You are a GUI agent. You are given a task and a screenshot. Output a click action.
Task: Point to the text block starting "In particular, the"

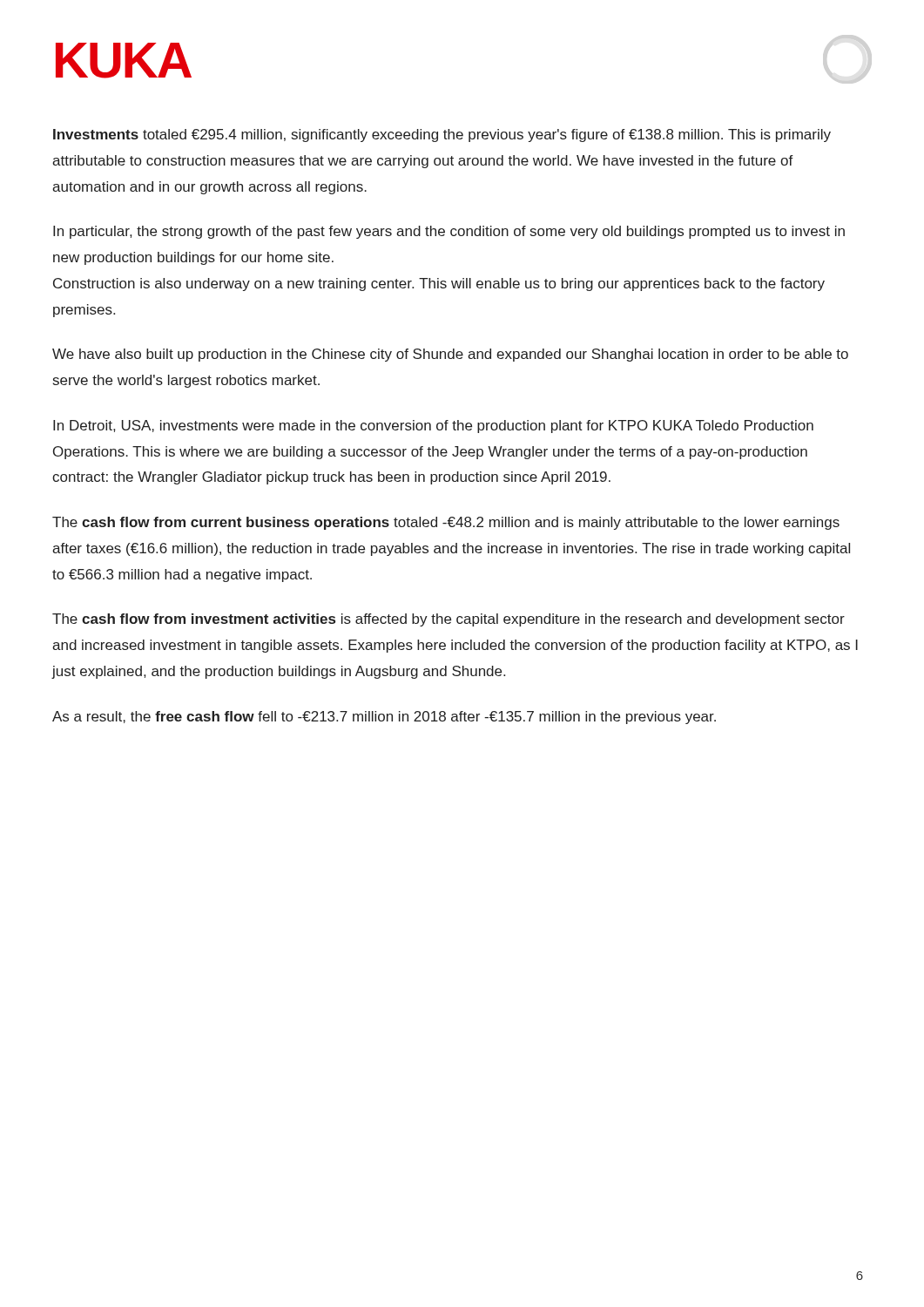coord(449,270)
